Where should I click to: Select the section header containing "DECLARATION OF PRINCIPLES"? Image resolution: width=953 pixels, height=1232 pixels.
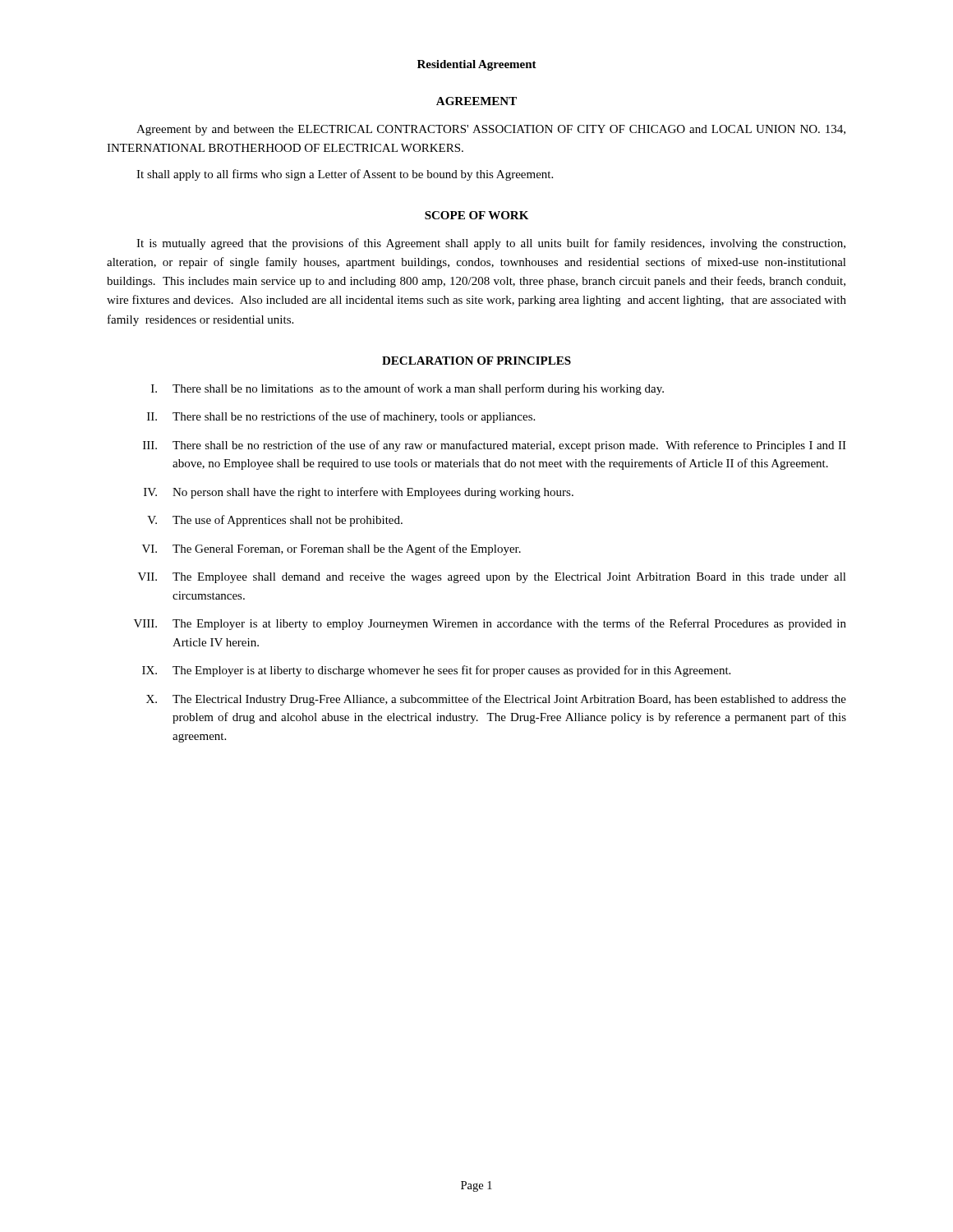tap(476, 360)
